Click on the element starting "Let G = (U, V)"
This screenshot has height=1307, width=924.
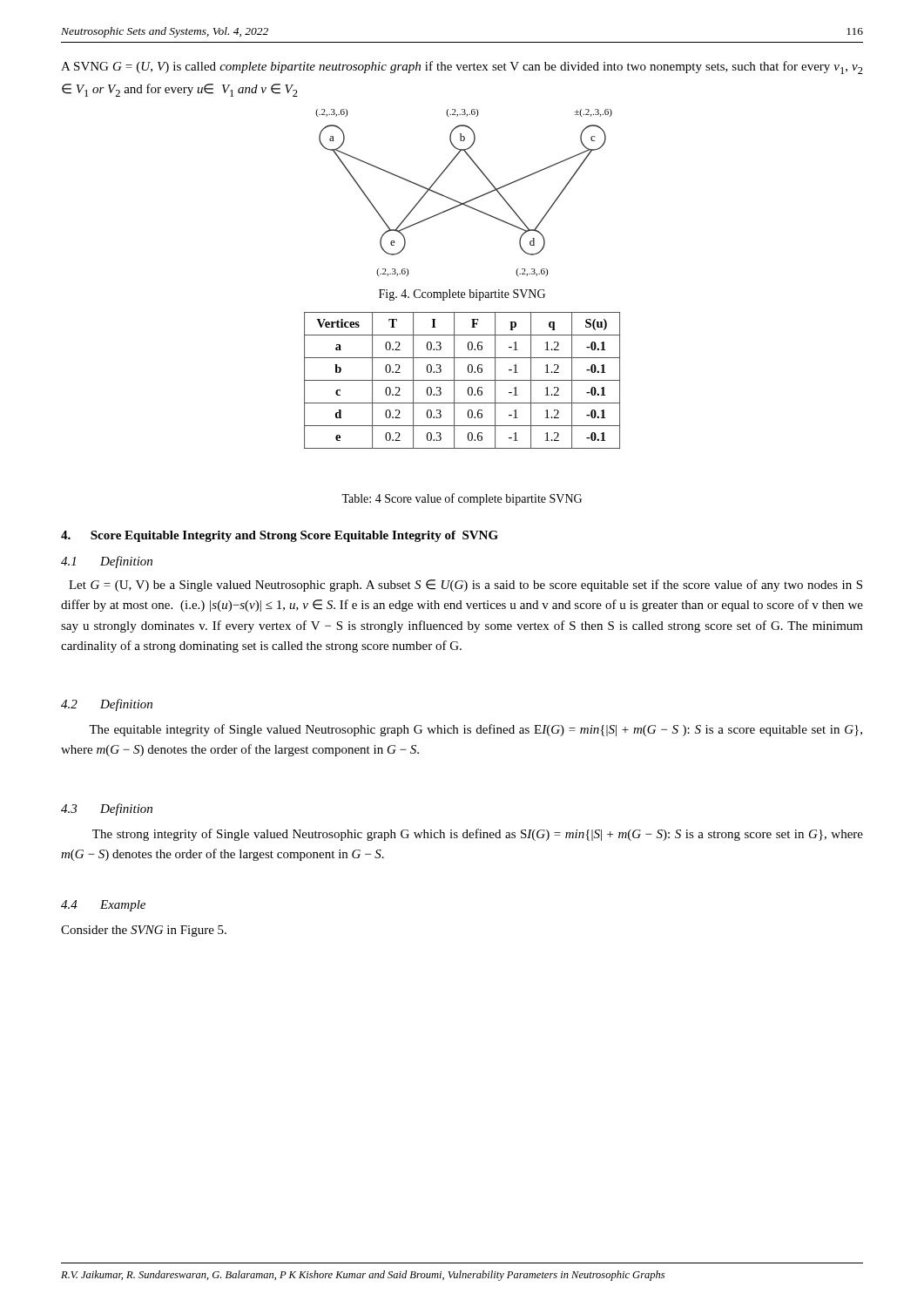pos(462,615)
